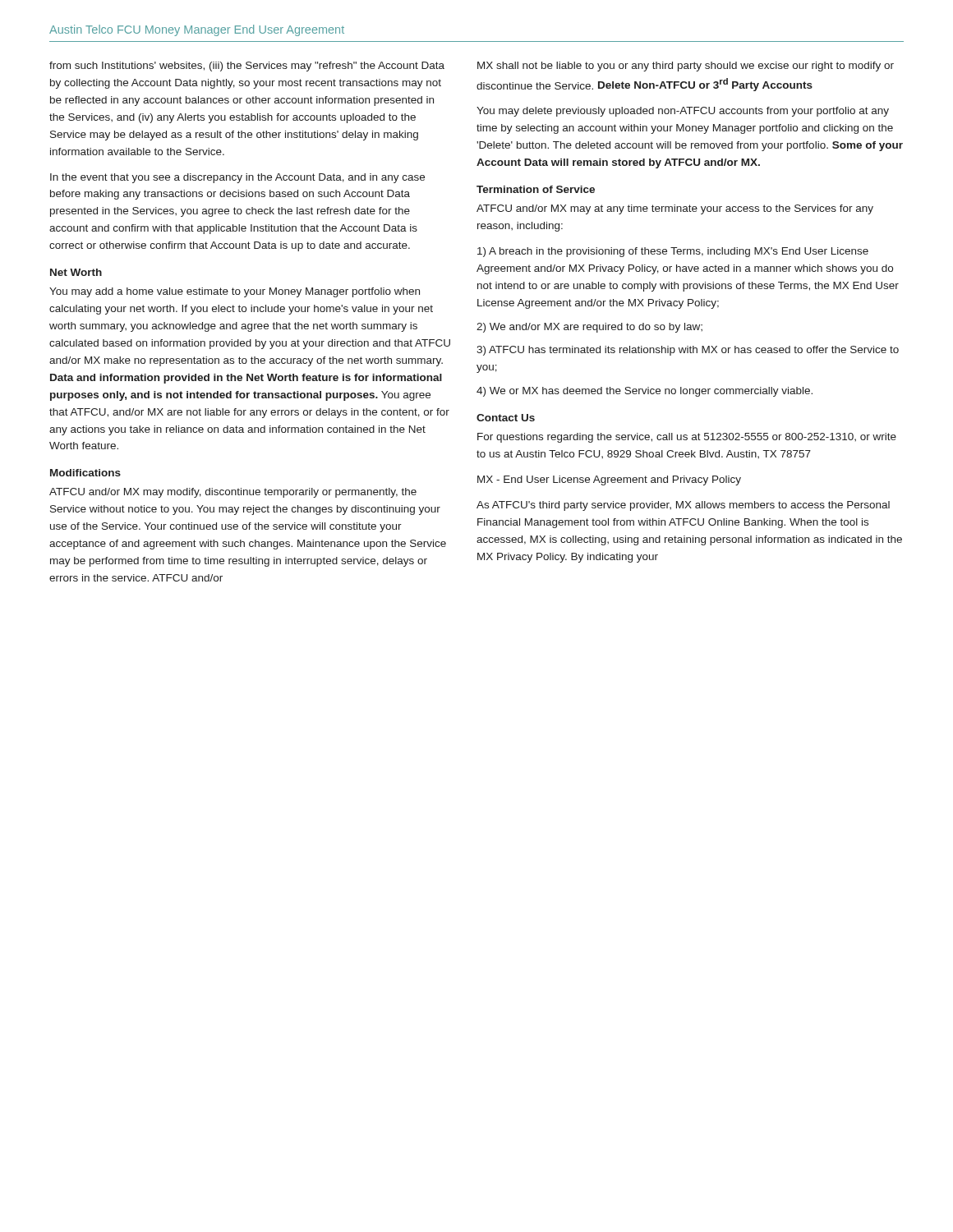Point to the text starting "from such Institutions' websites, (iii) the Services"
Viewport: 953px width, 1232px height.
(x=247, y=108)
